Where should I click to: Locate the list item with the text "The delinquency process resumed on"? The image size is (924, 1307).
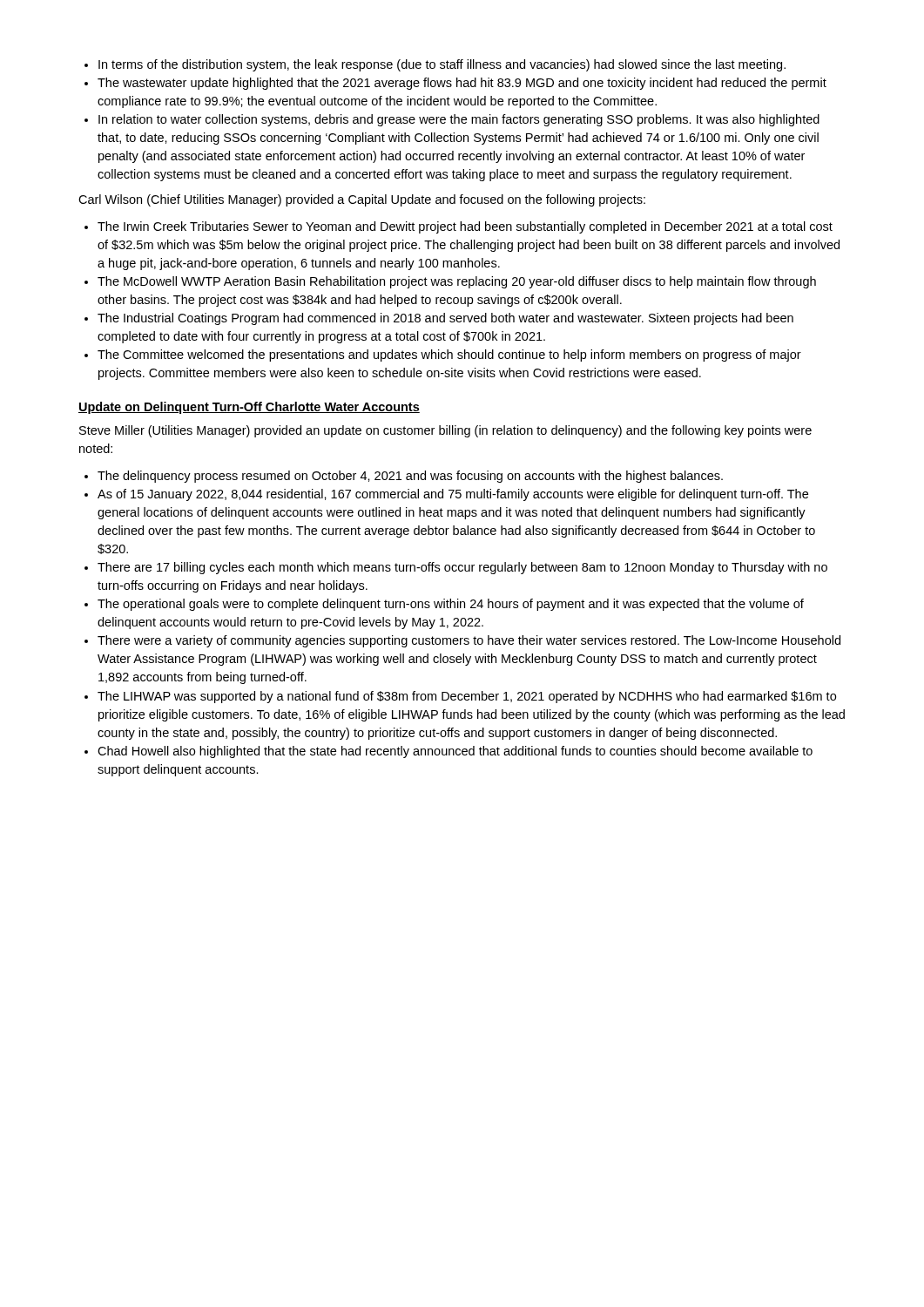[411, 476]
